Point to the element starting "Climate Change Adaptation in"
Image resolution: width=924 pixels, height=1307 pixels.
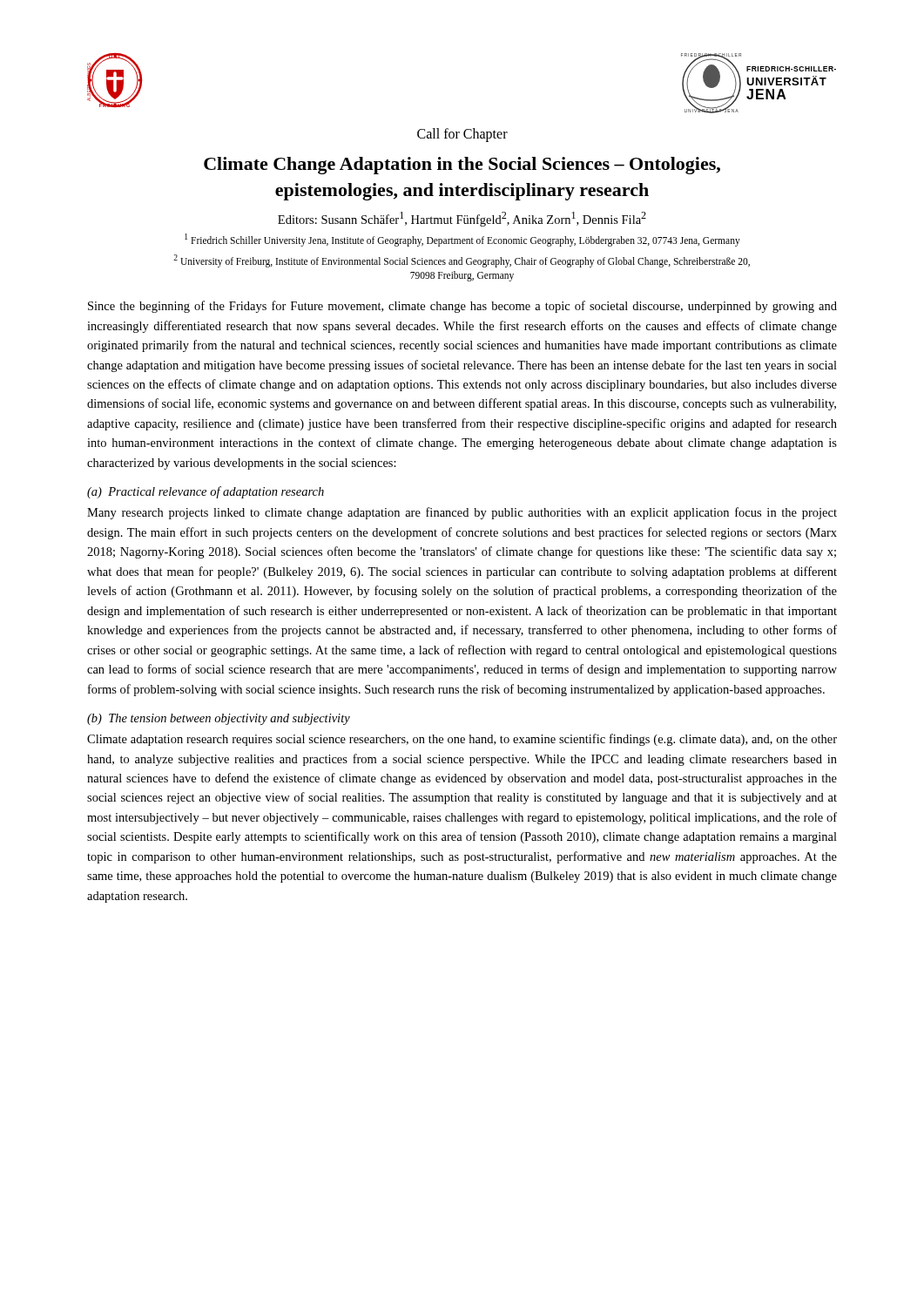click(x=462, y=176)
